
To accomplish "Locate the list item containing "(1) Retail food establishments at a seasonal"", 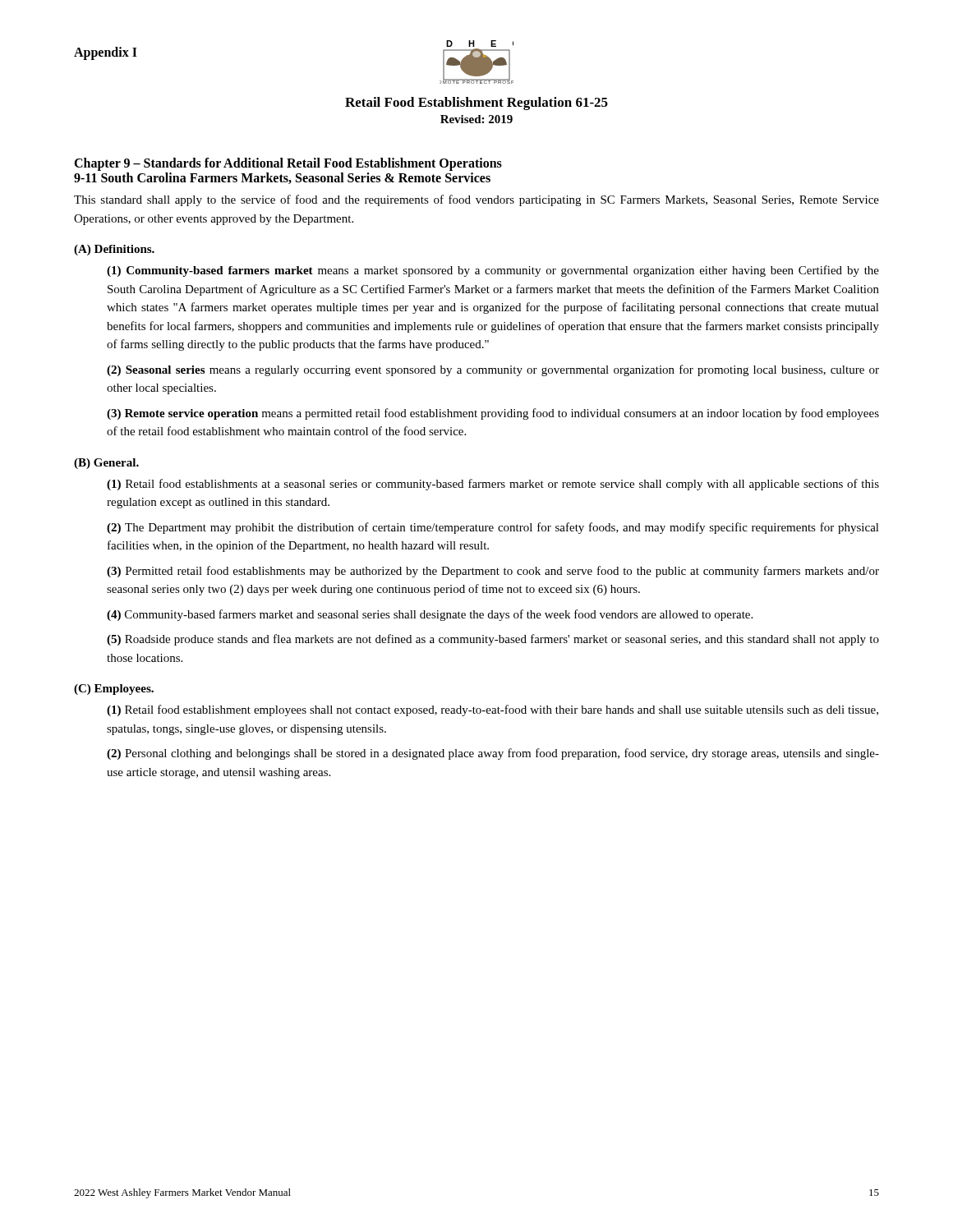I will click(x=493, y=493).
